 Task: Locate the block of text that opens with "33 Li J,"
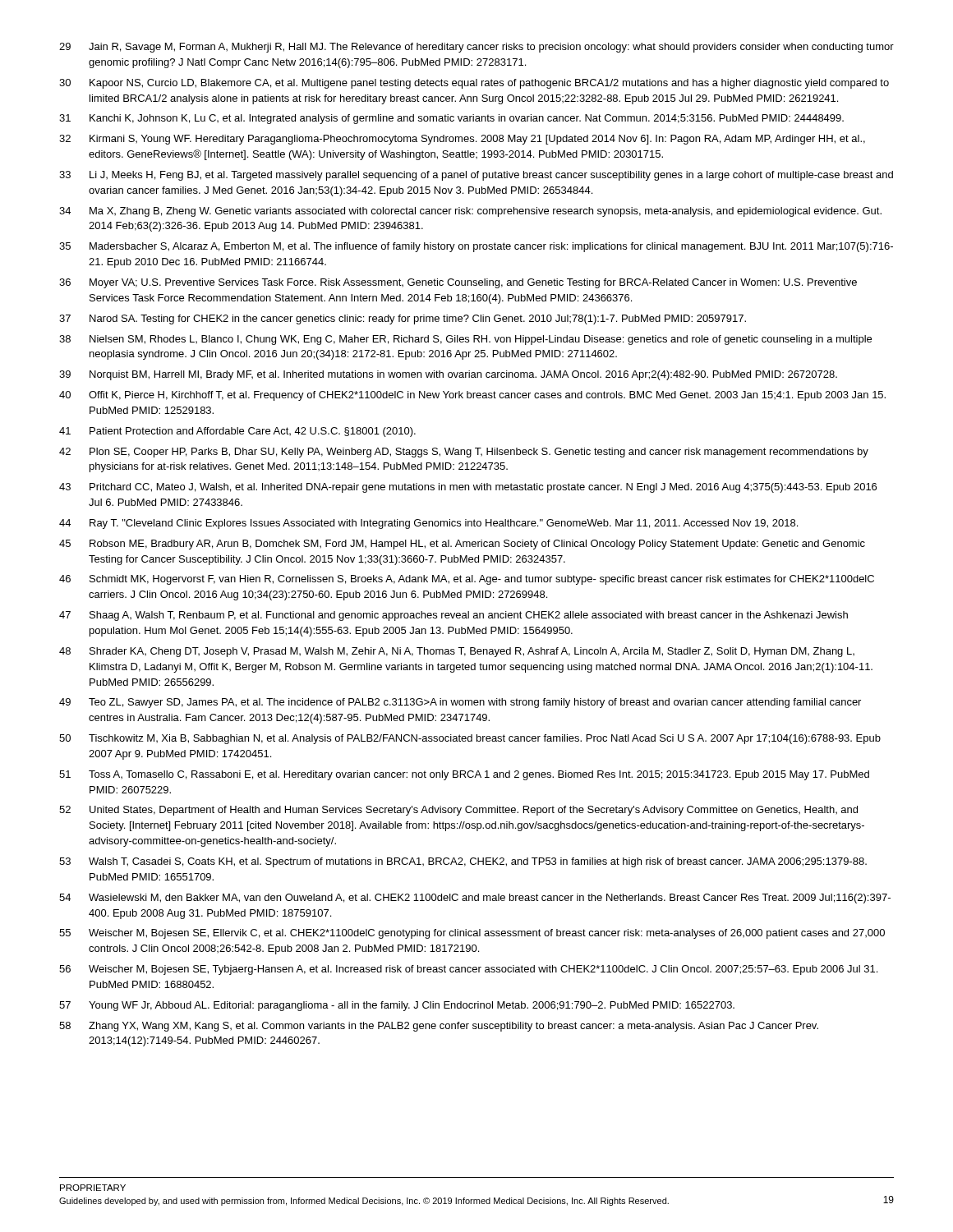[x=476, y=183]
